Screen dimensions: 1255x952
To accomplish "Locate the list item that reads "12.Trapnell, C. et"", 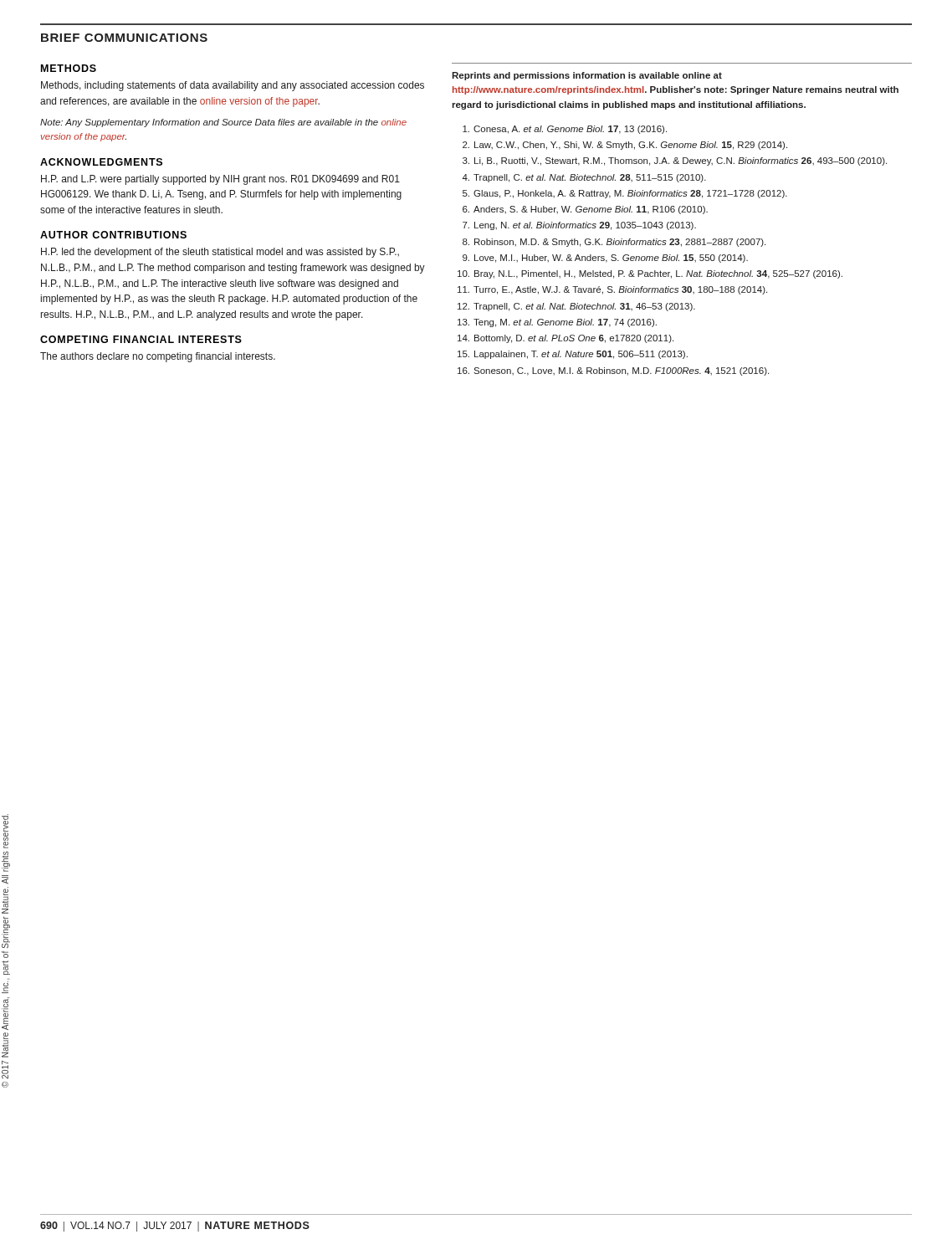I will 574,306.
